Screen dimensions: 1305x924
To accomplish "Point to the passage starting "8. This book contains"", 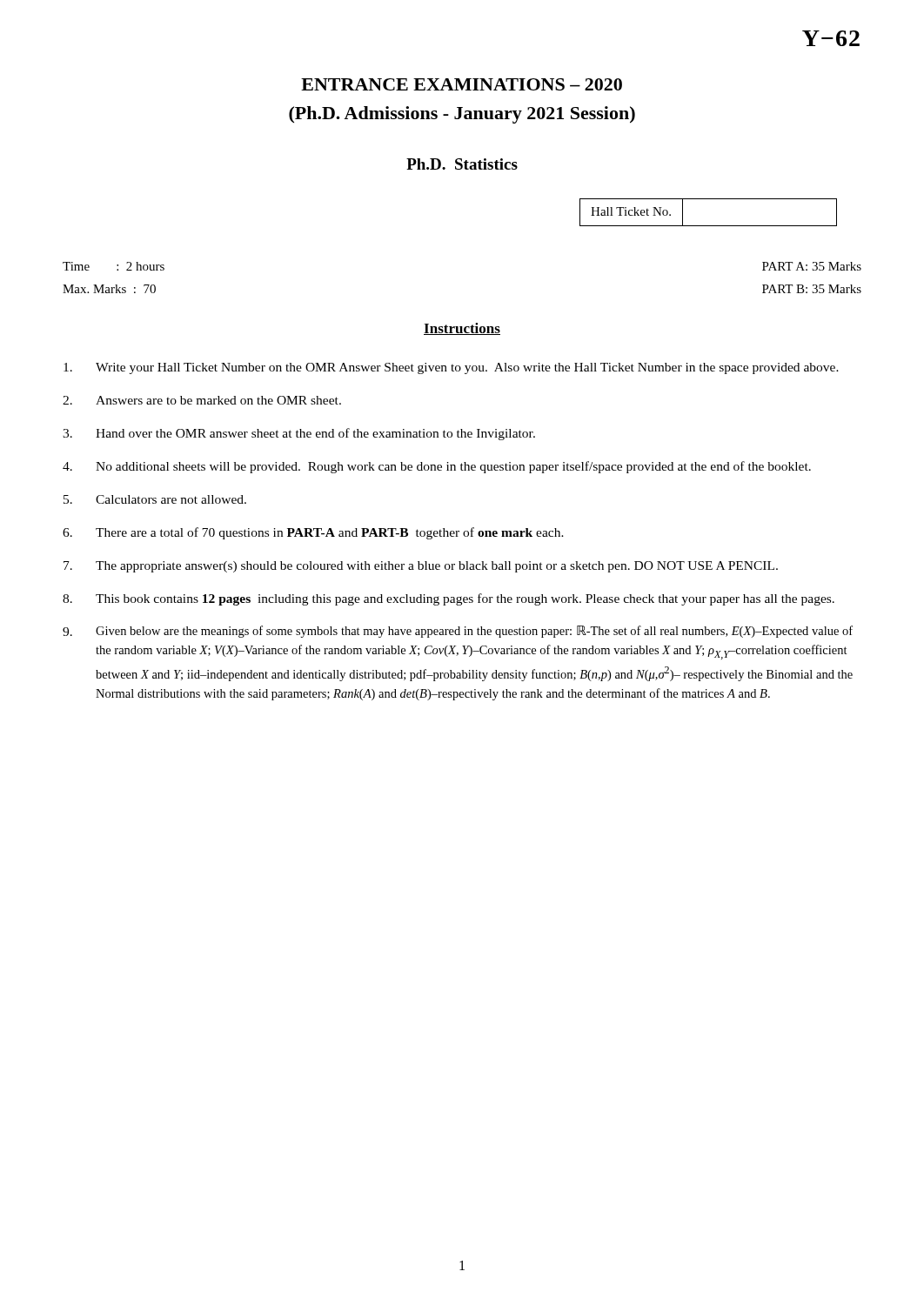I will pos(462,599).
